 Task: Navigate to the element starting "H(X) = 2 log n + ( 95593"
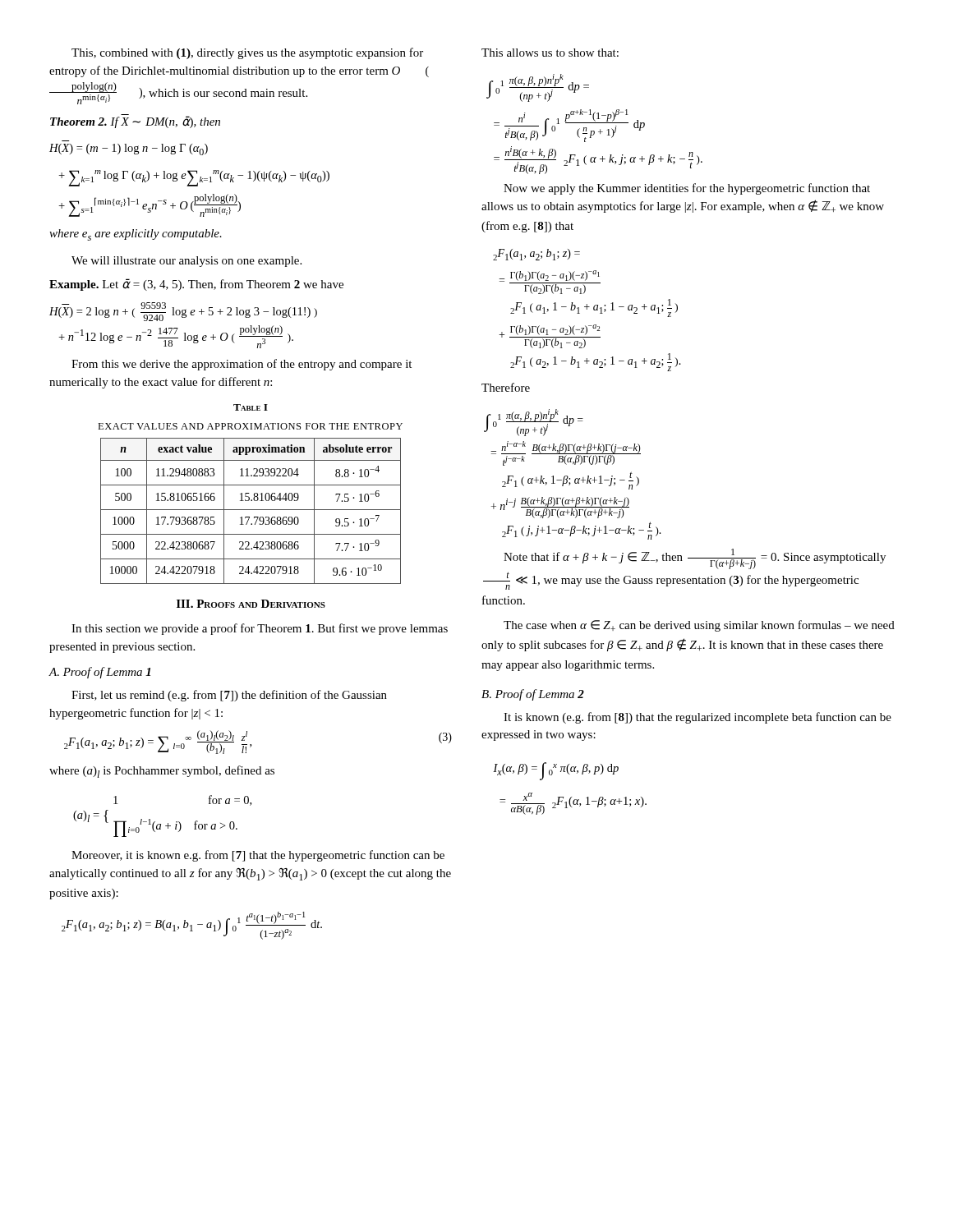click(x=251, y=326)
